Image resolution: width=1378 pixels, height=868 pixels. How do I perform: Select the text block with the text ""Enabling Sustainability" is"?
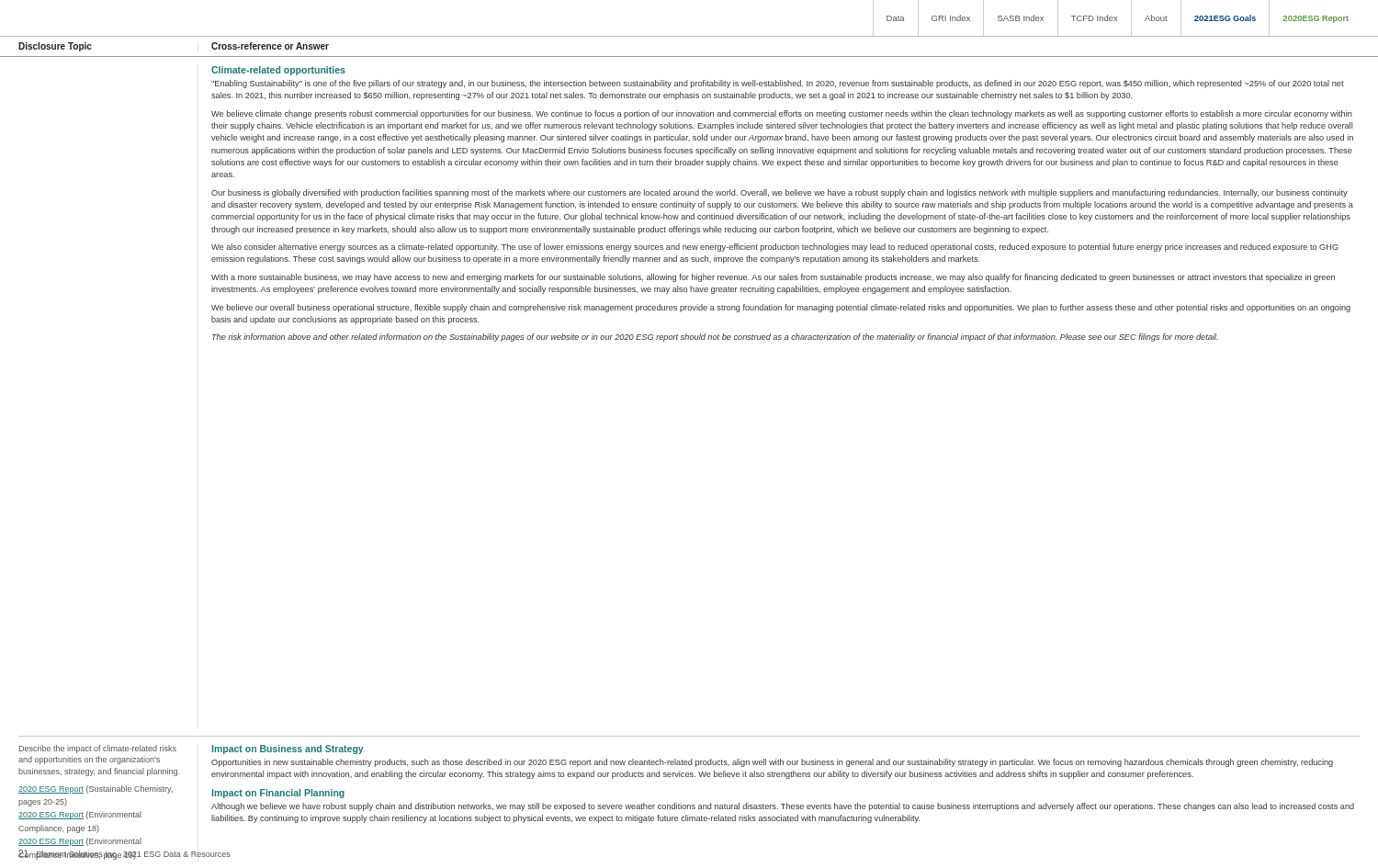(777, 90)
